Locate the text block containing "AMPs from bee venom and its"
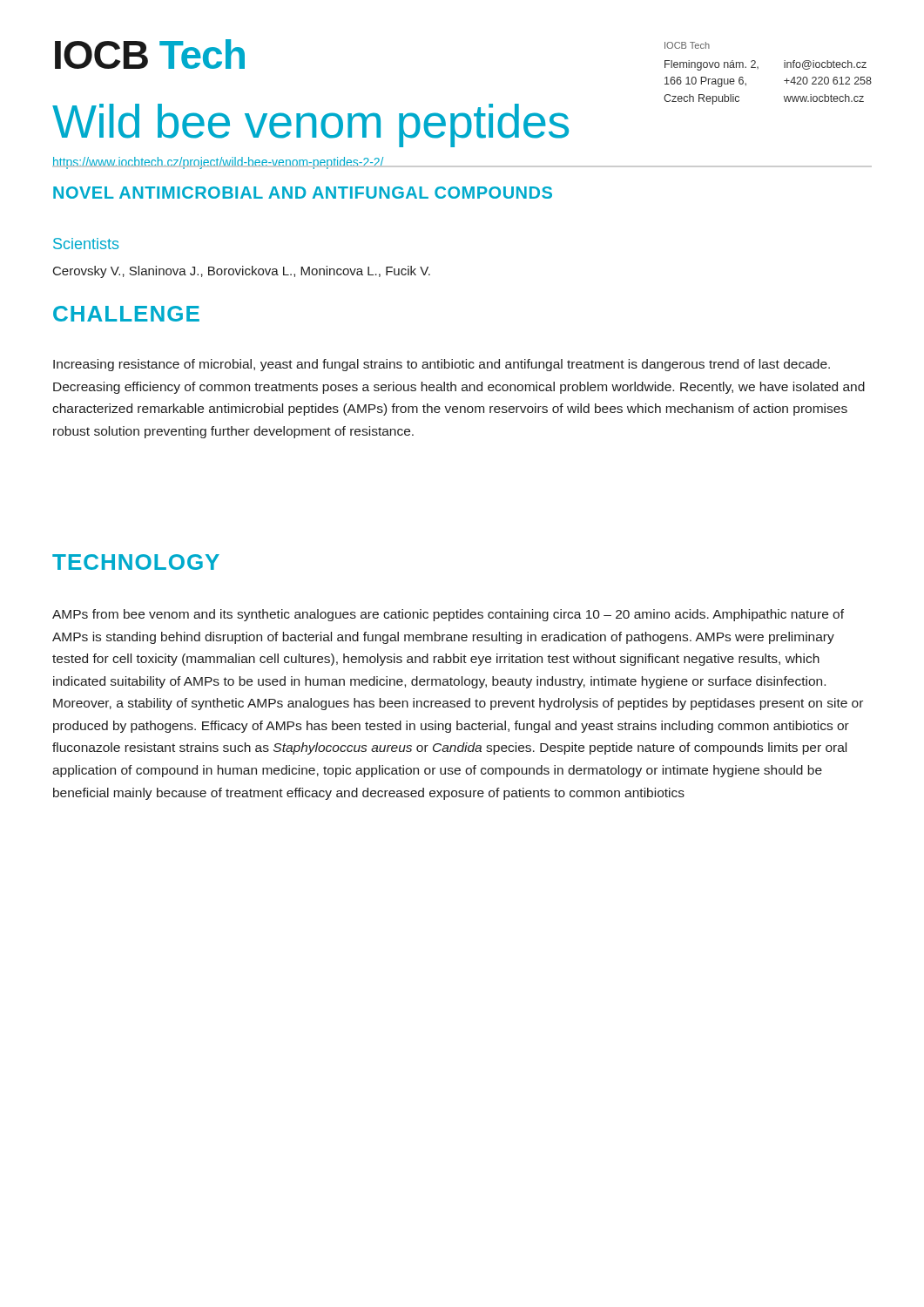 [x=458, y=703]
